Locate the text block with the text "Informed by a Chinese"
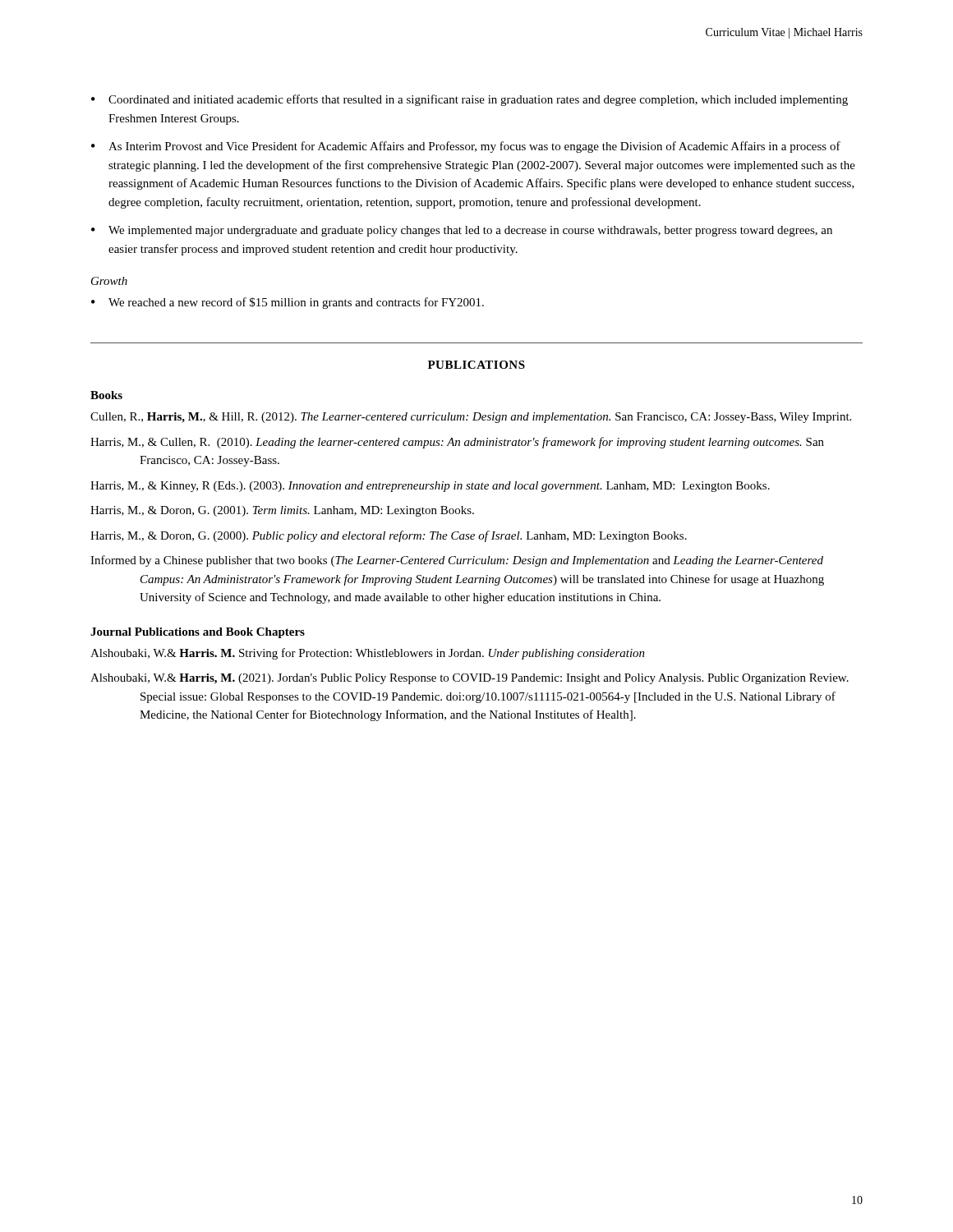Image resolution: width=953 pixels, height=1232 pixels. 457,579
